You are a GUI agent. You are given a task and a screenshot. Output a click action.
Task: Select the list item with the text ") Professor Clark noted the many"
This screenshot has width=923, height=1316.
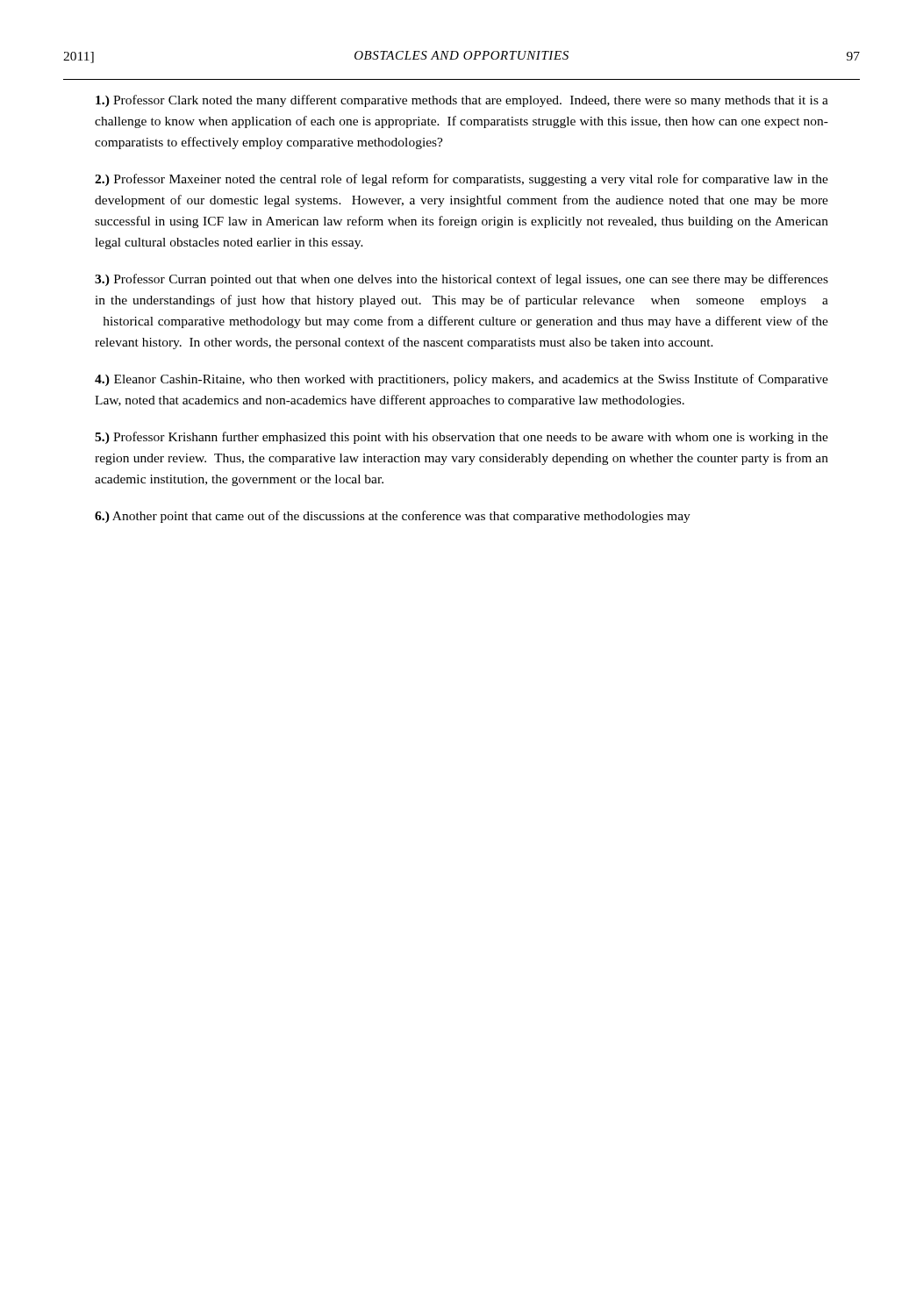point(462,121)
